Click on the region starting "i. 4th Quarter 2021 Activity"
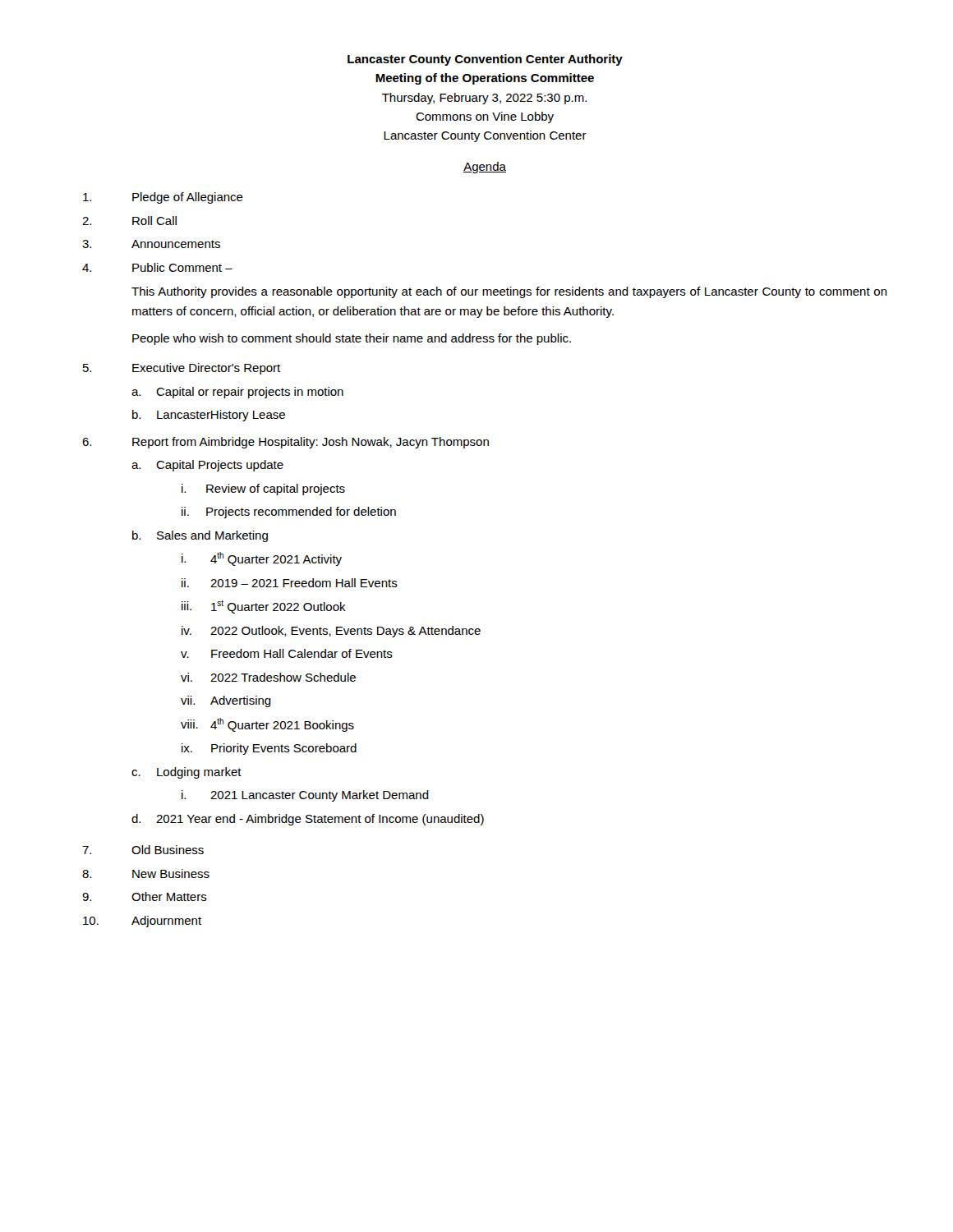Viewport: 953px width, 1232px height. [x=261, y=559]
